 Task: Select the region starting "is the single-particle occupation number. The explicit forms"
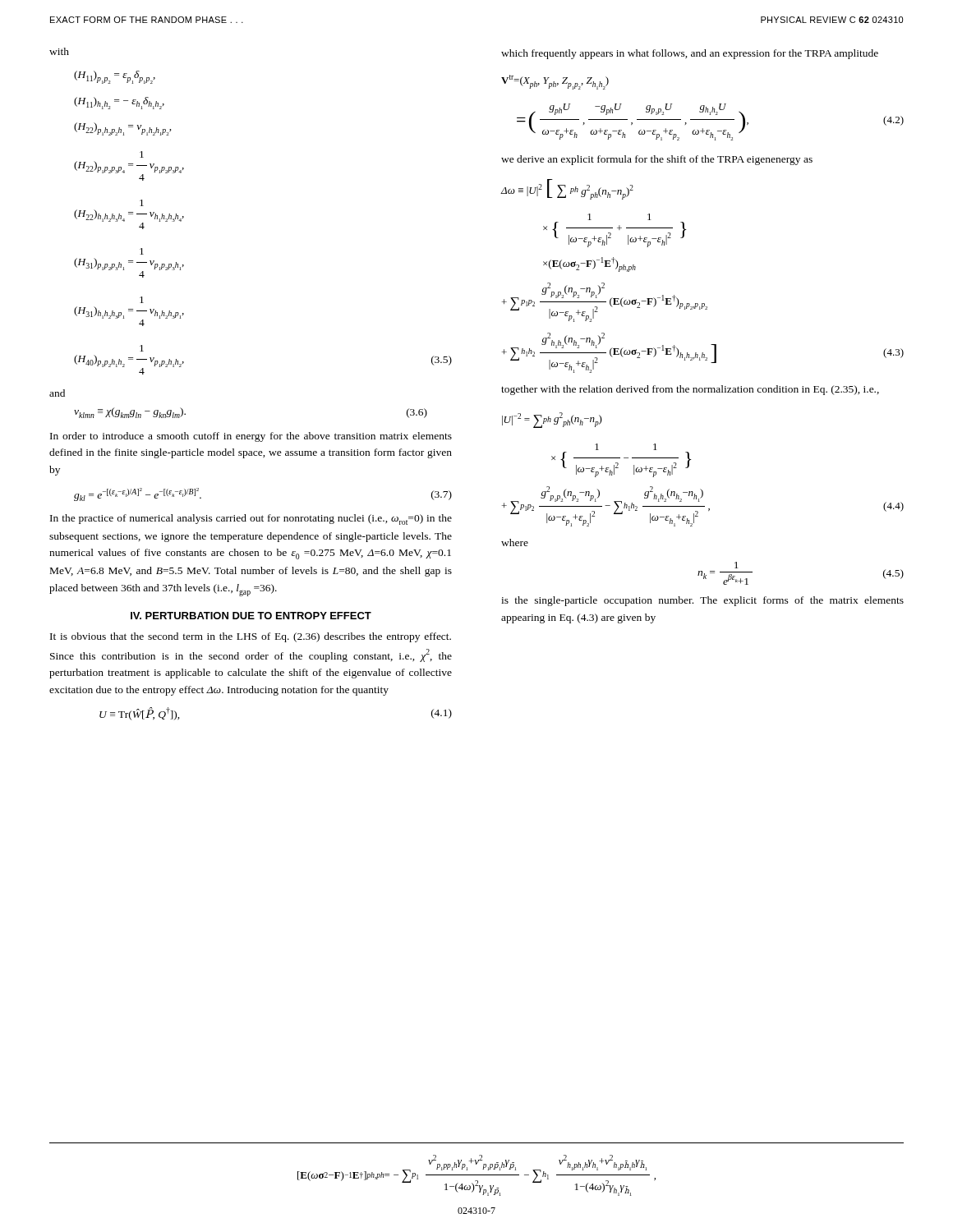(702, 609)
